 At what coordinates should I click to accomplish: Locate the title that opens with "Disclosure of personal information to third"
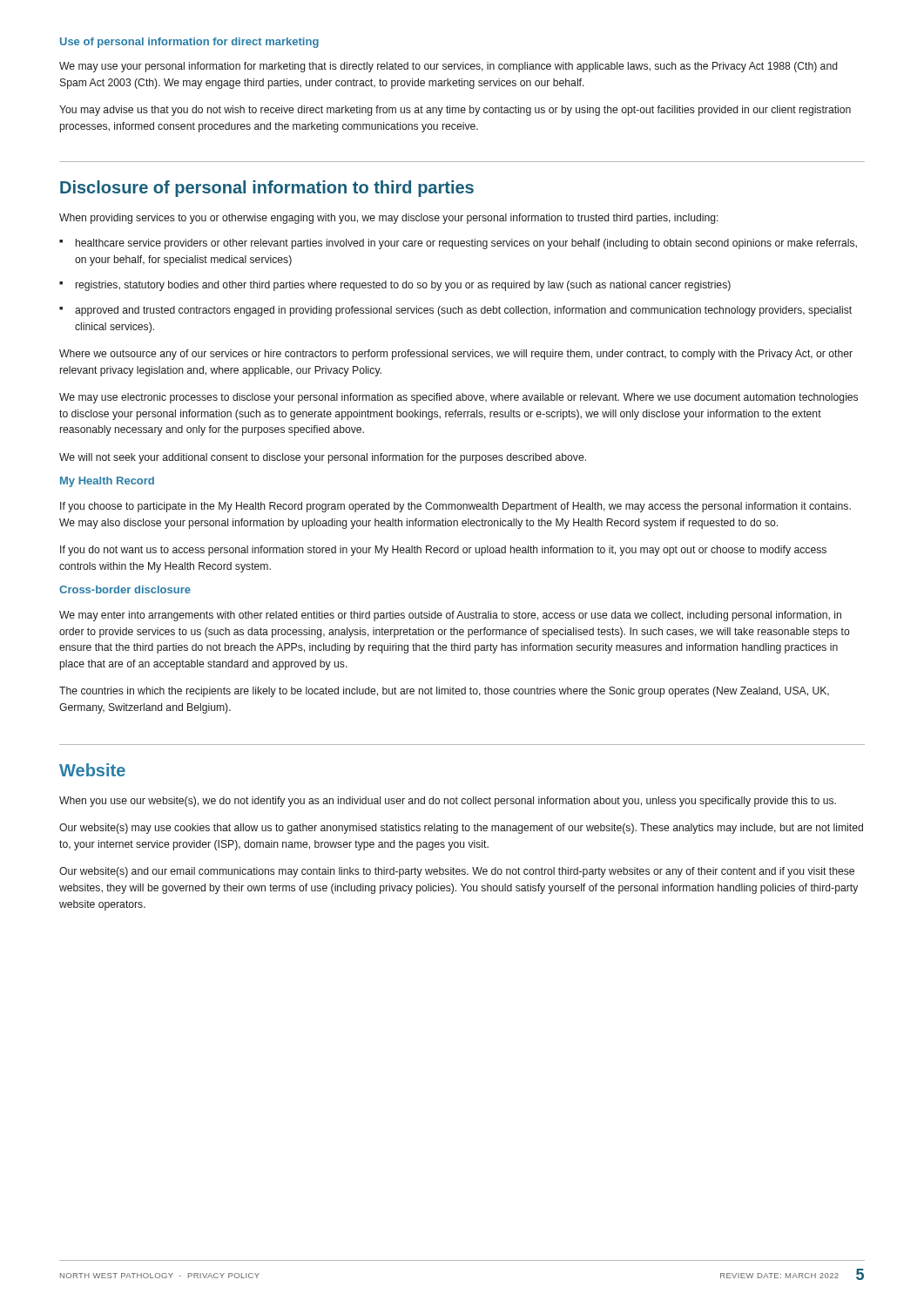462,188
